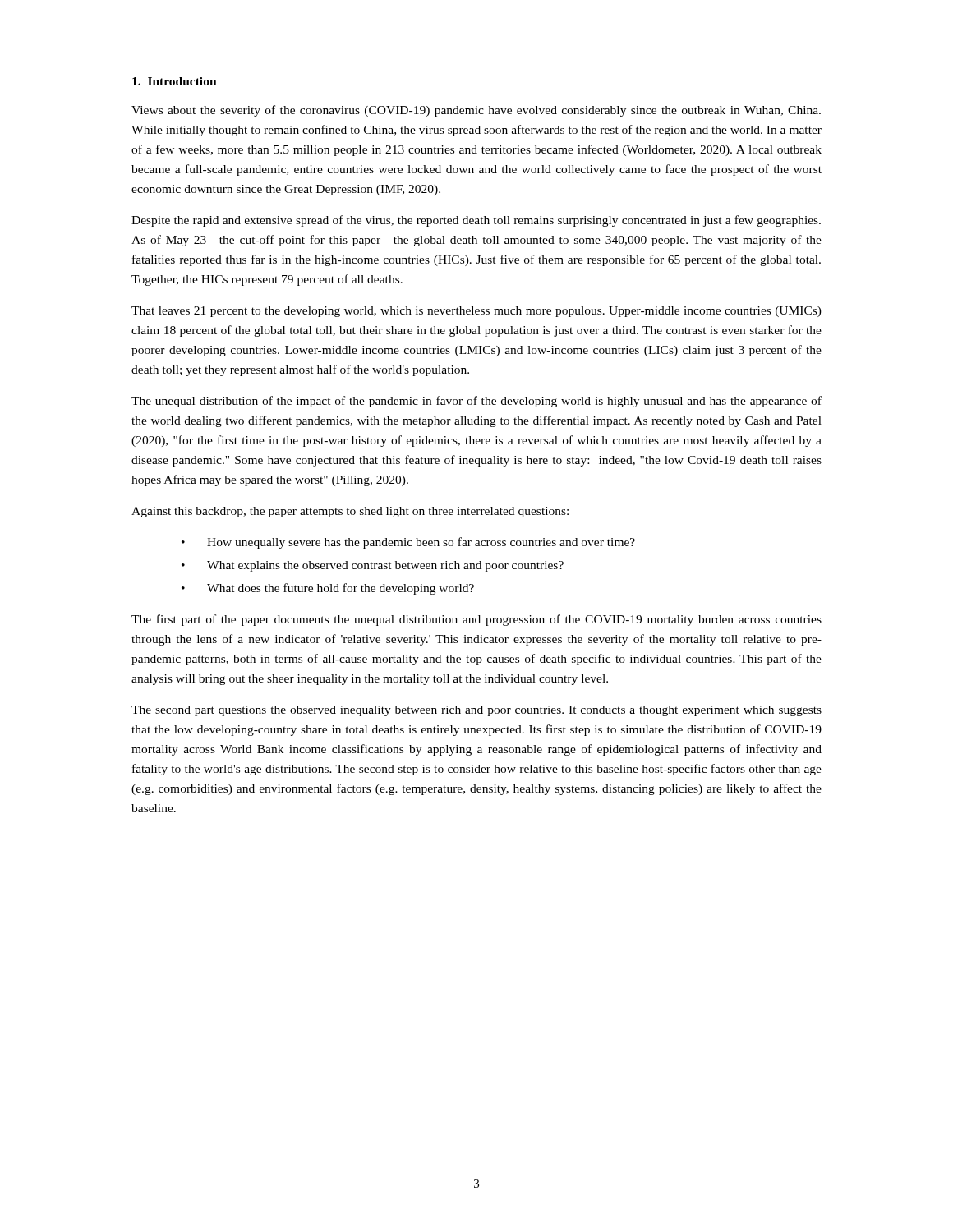Click on the region starting "The unequal distribution"
The width and height of the screenshot is (953, 1232).
tap(476, 440)
